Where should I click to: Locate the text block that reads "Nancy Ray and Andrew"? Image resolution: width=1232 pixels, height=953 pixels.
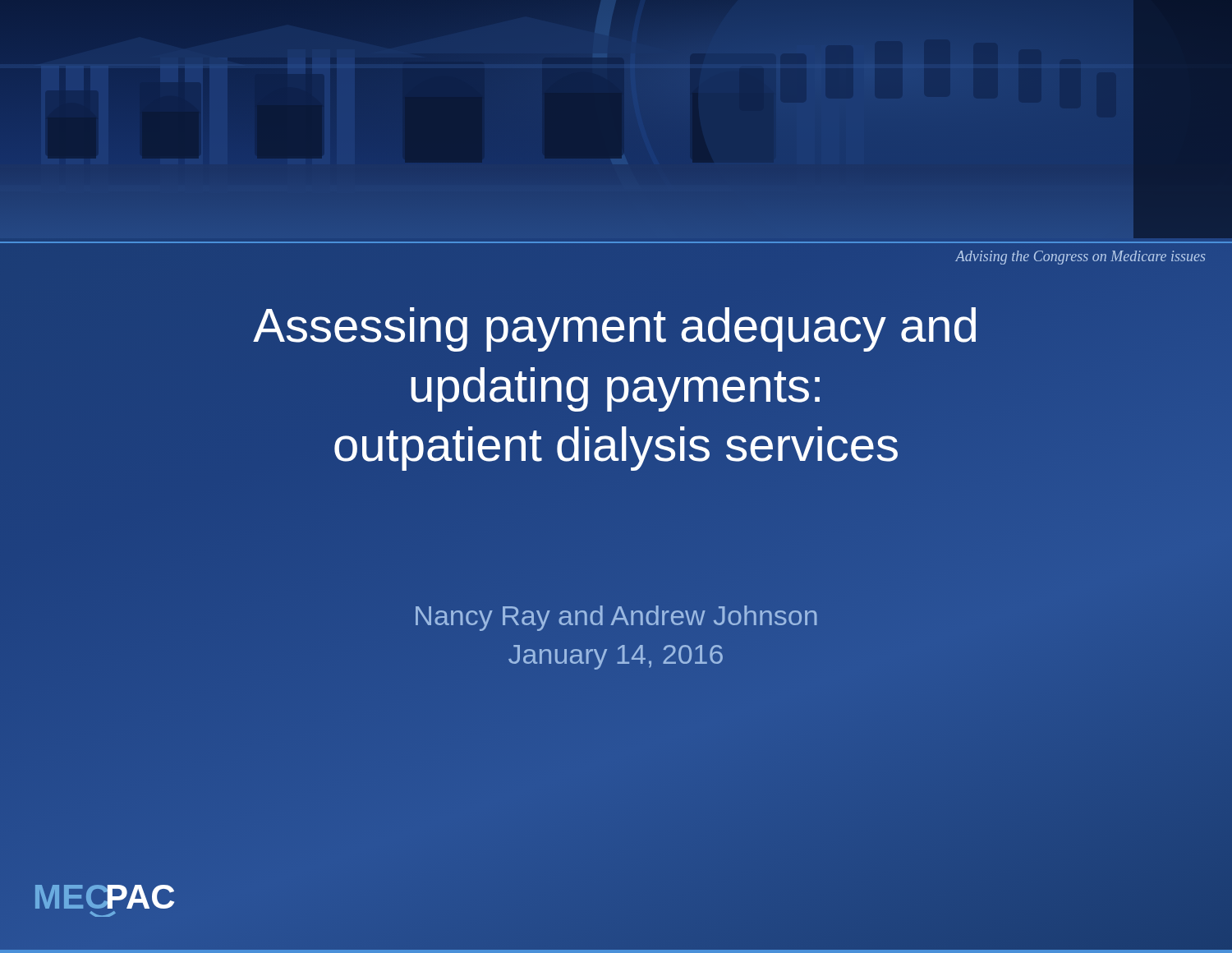(616, 635)
